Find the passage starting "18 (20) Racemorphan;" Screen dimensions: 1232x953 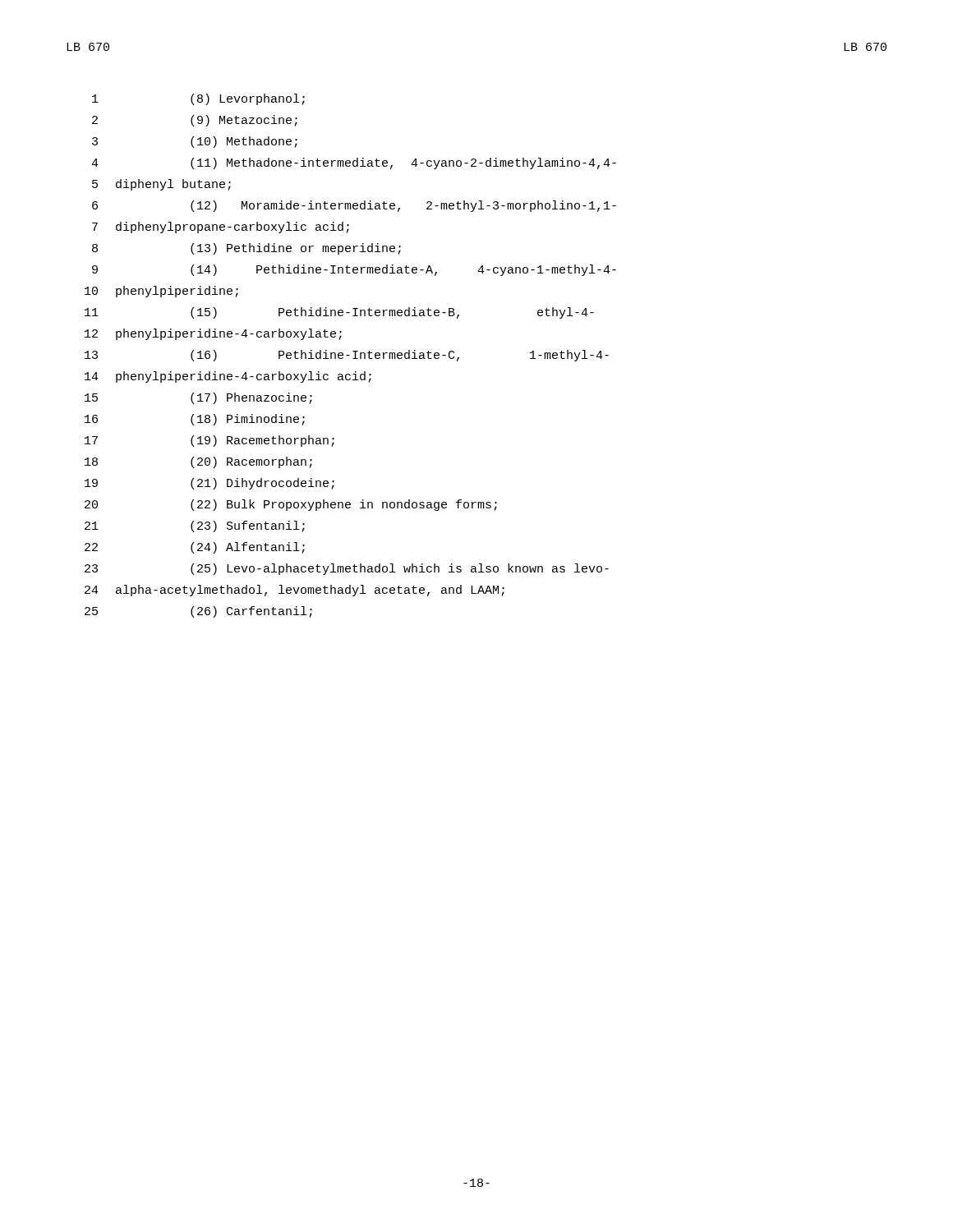point(198,462)
